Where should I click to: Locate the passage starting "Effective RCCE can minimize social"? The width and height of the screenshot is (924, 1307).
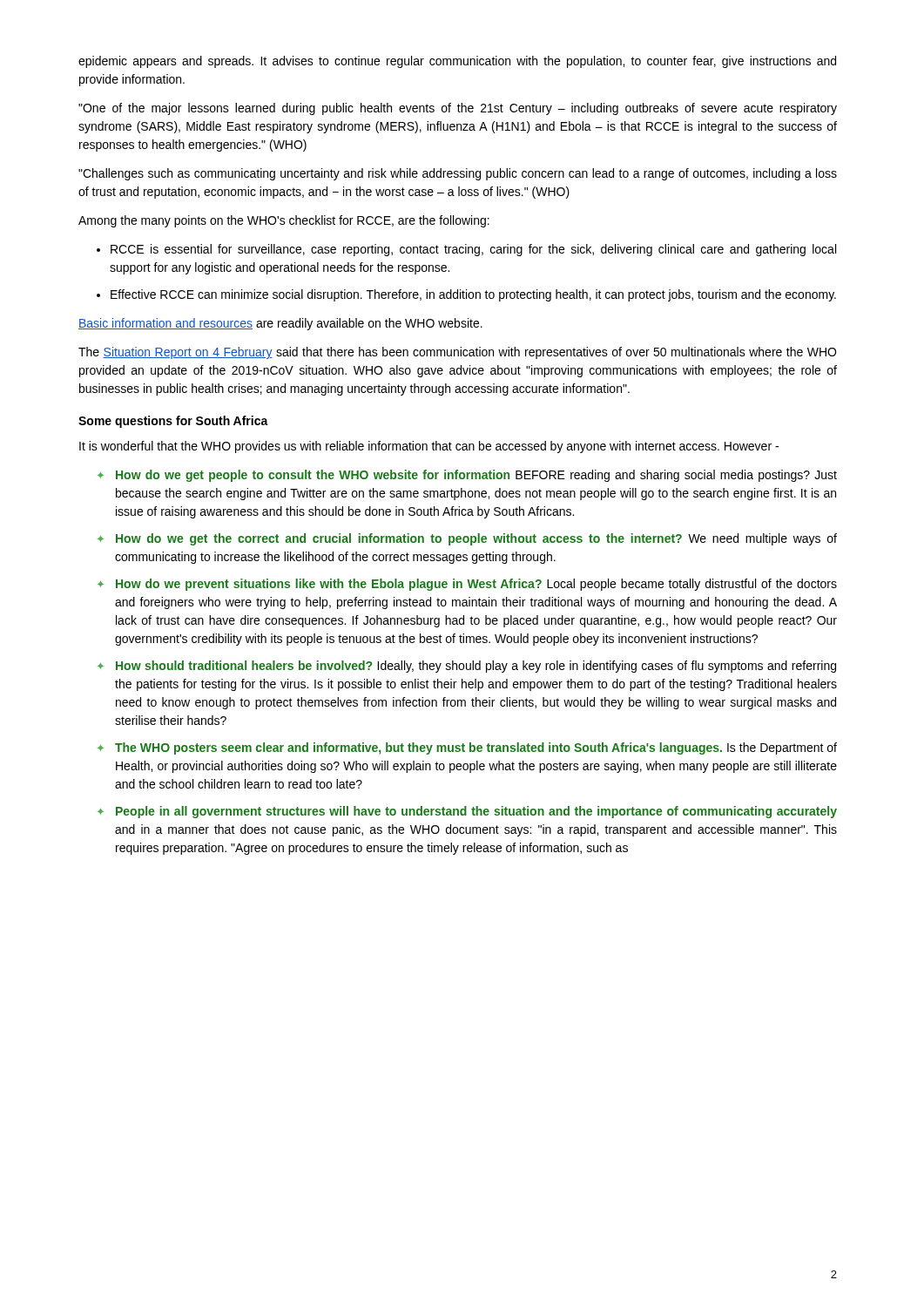pos(473,295)
